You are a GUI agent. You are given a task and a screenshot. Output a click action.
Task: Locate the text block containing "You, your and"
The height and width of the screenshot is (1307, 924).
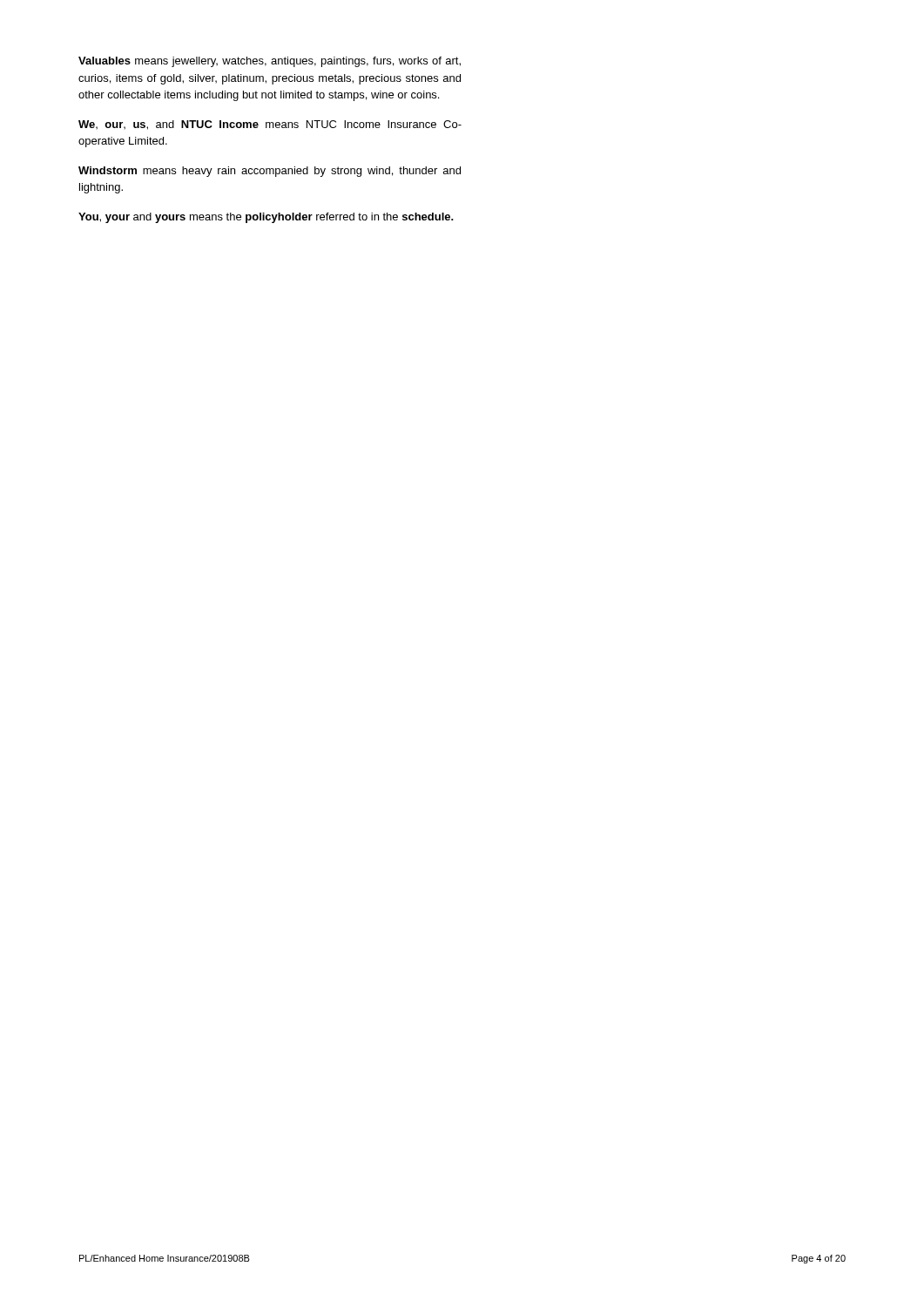tap(266, 216)
